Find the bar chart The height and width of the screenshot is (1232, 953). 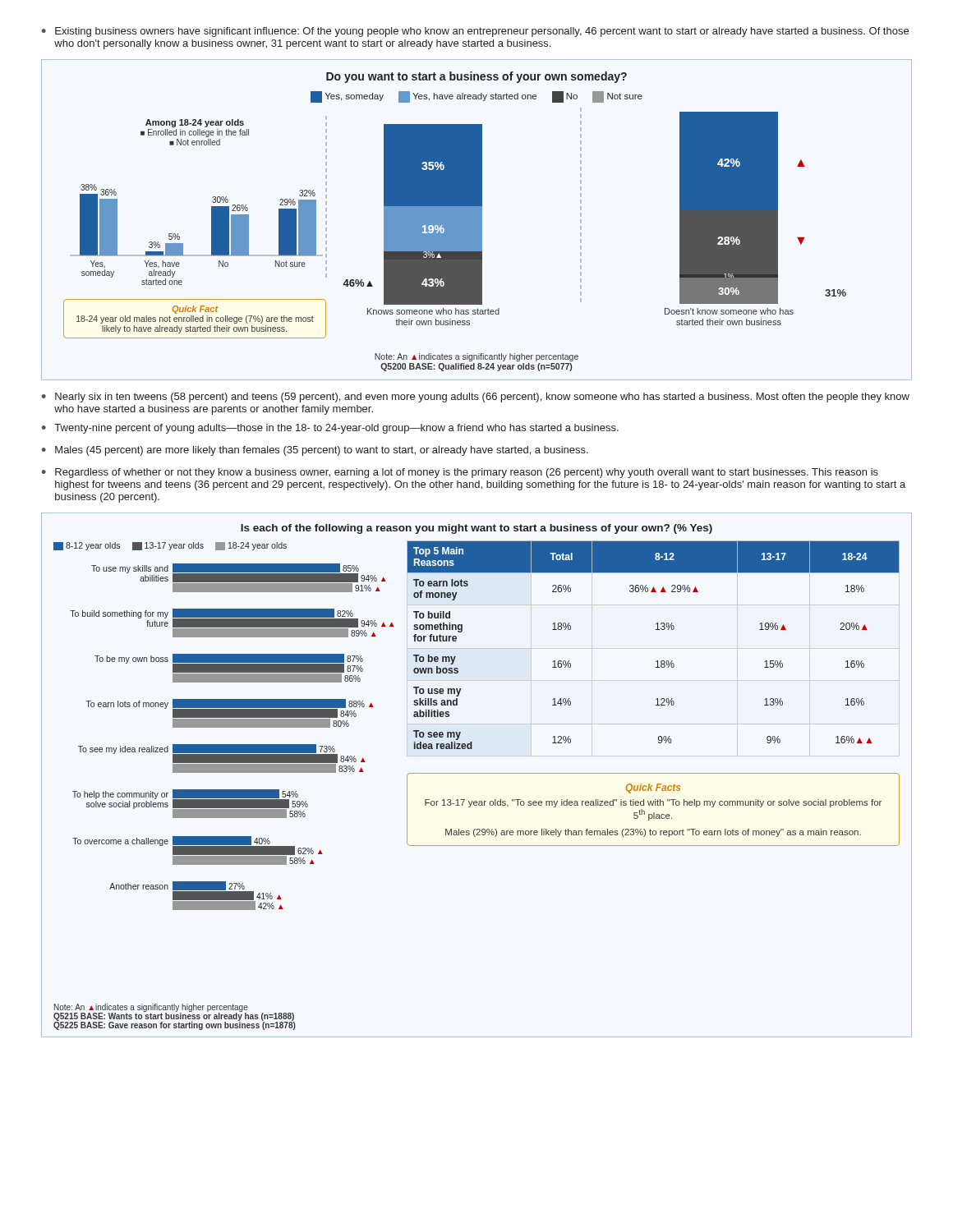[476, 775]
